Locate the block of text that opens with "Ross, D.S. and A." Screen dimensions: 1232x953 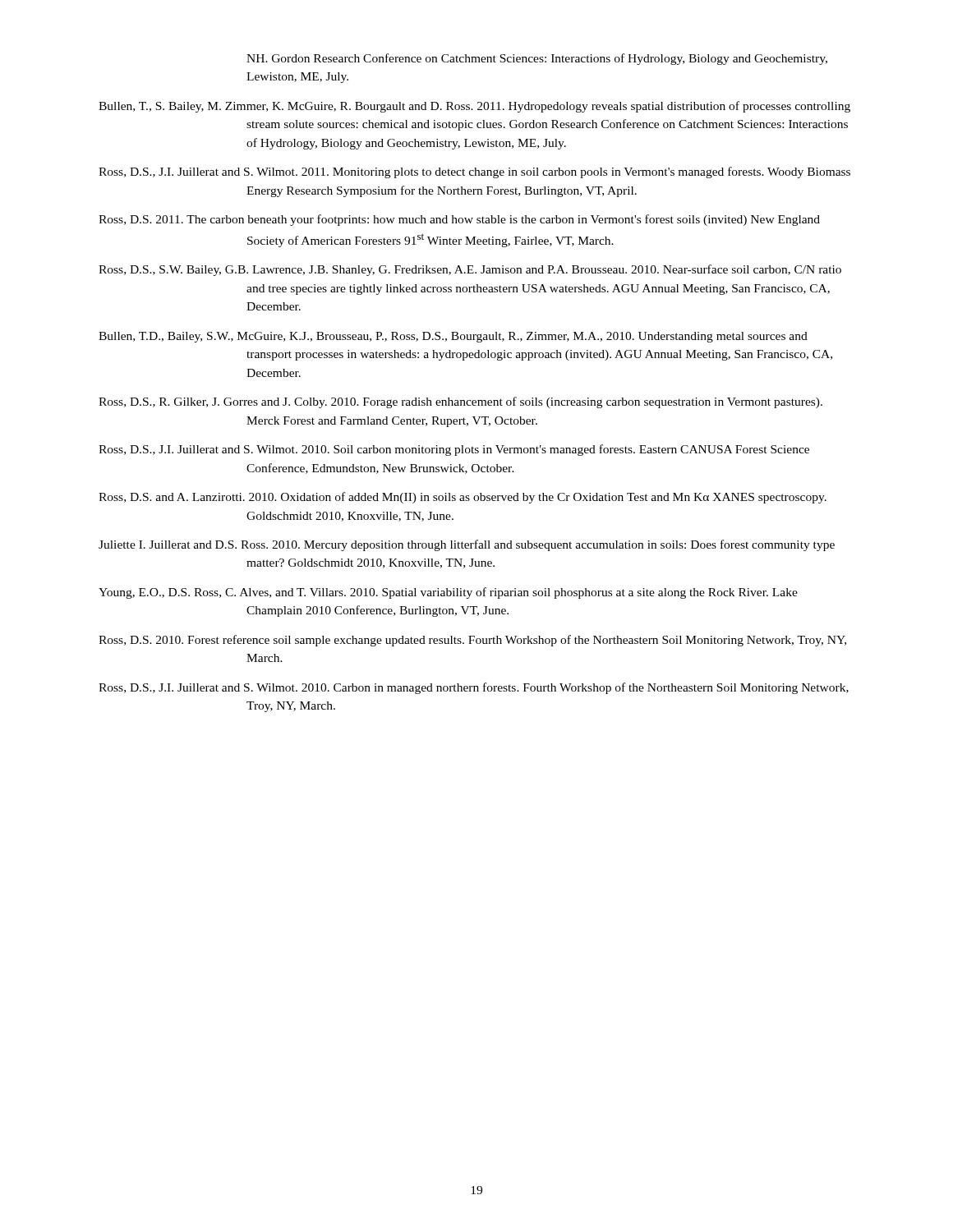463,506
